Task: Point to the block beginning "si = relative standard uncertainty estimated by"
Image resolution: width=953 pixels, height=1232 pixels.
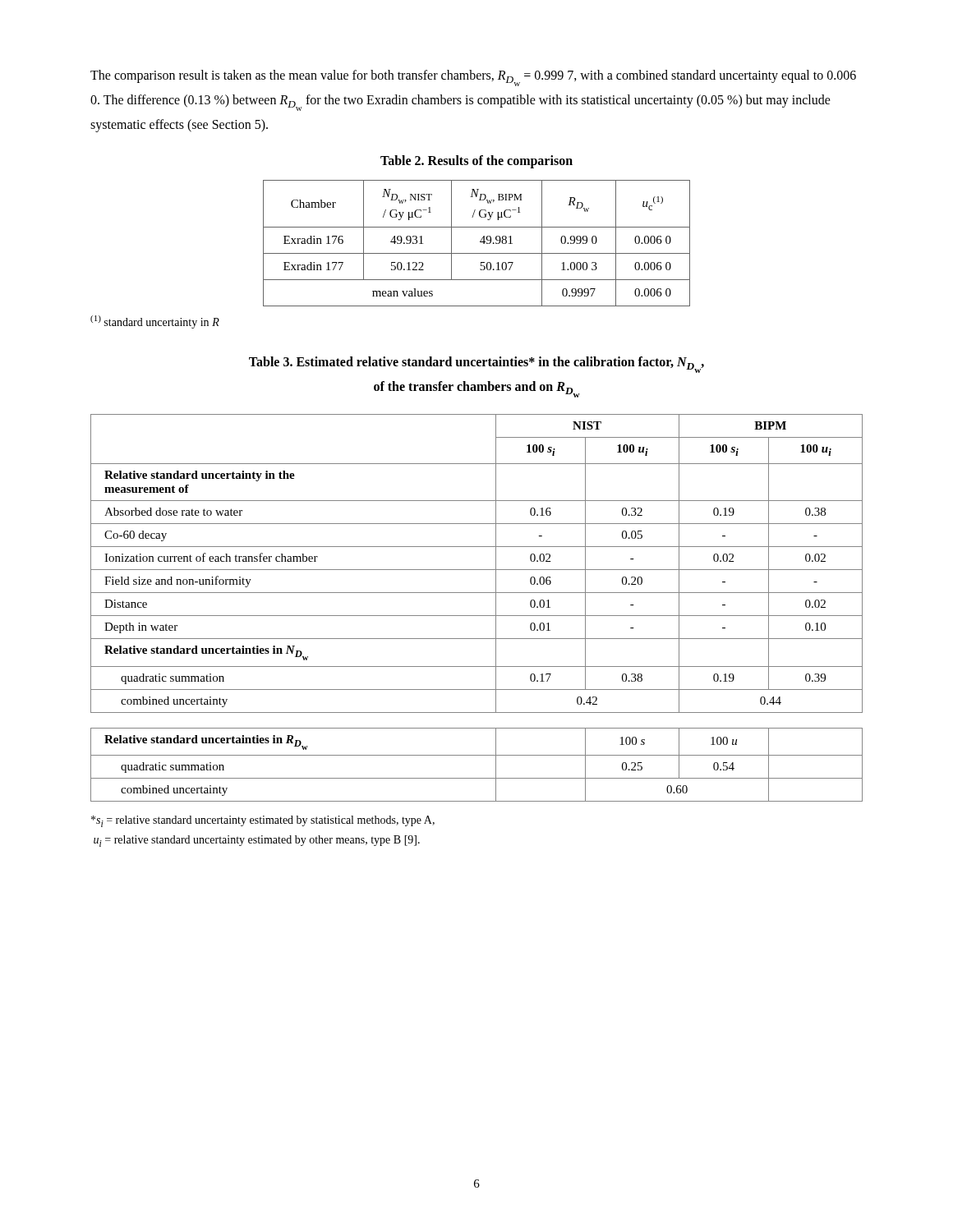Action: pos(263,832)
